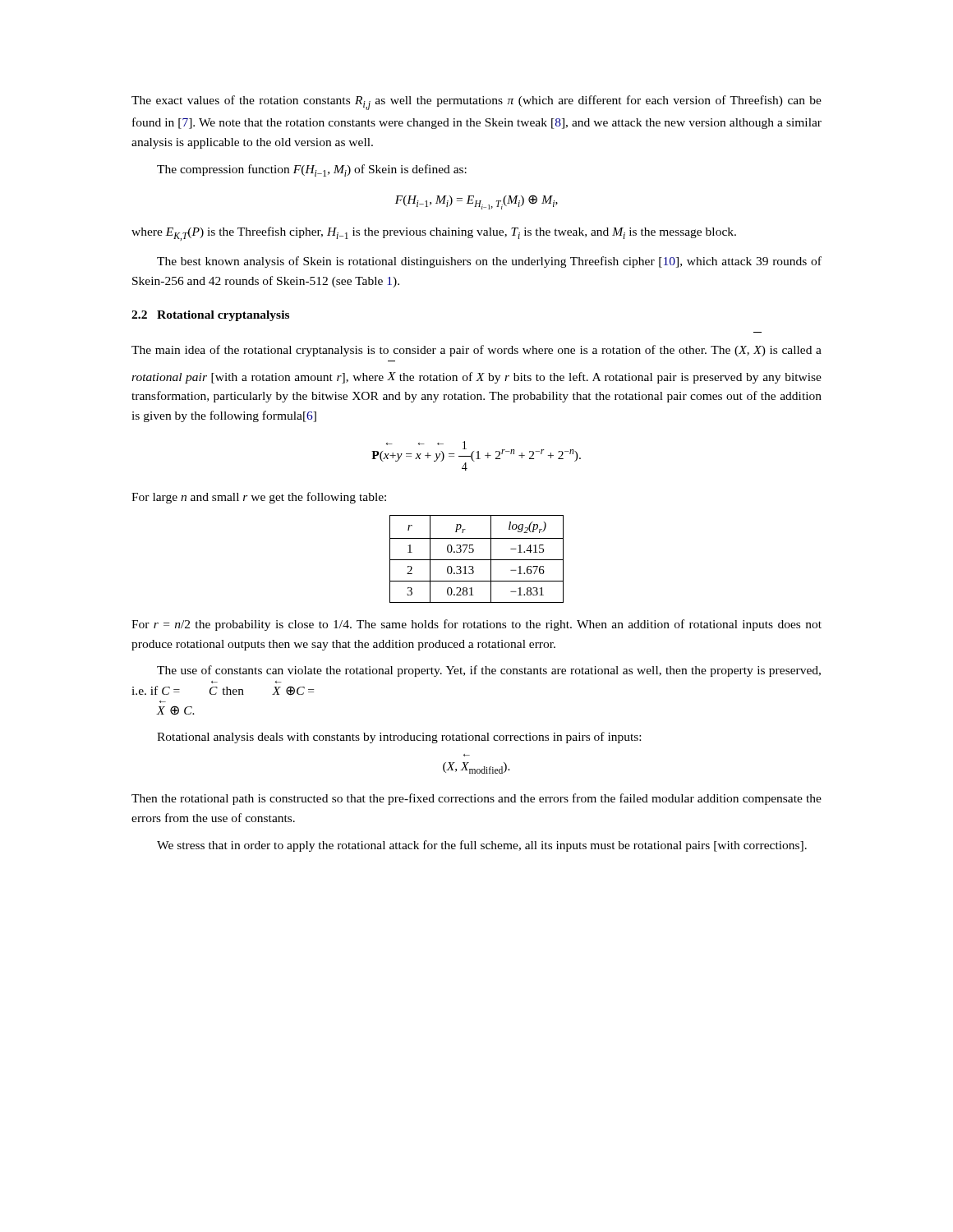The height and width of the screenshot is (1232, 953).
Task: Click on the text block that reads "where EK,T(P) is the Threefish cipher, Hi−1 is"
Action: tap(434, 233)
